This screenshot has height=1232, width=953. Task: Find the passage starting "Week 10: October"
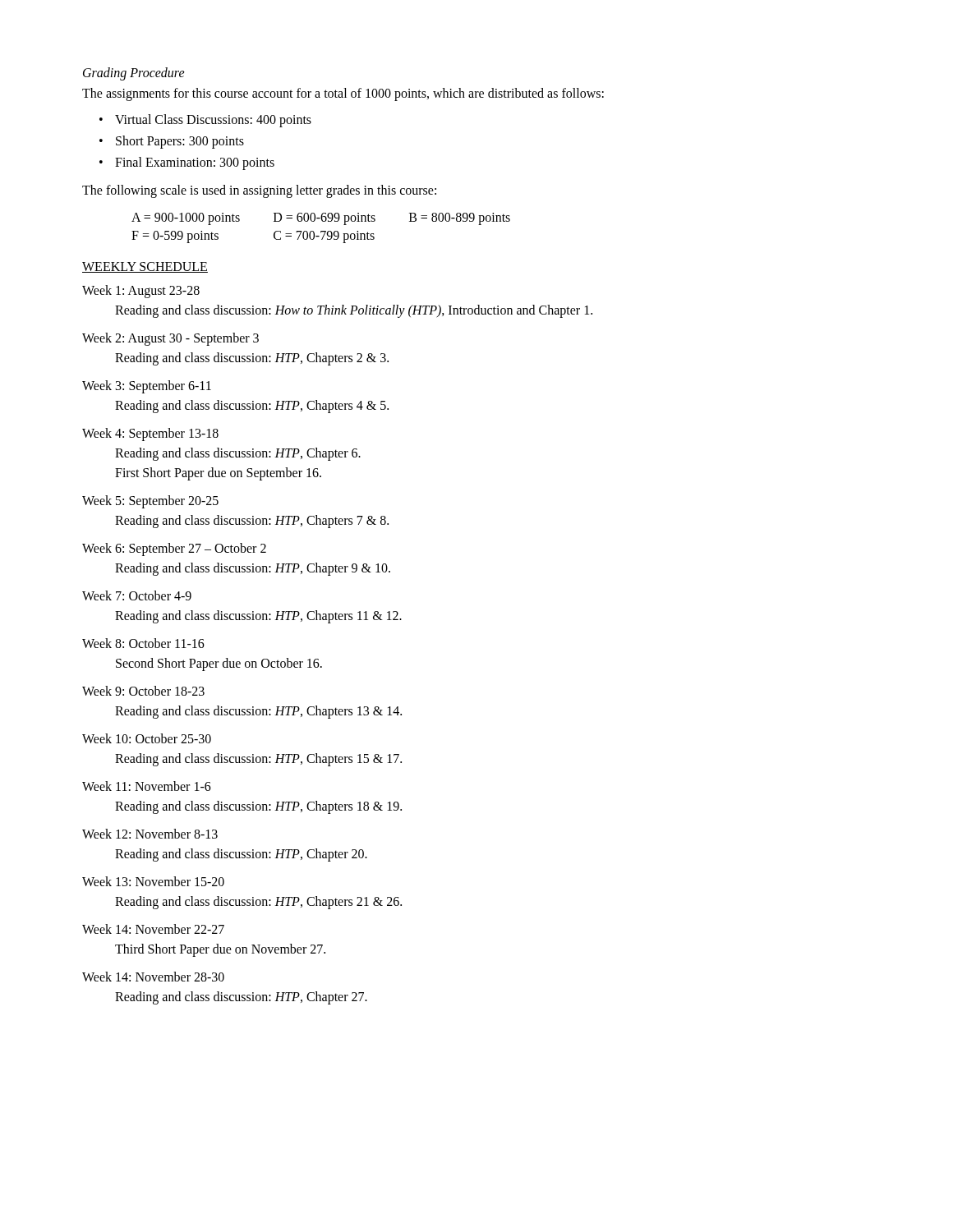(147, 738)
